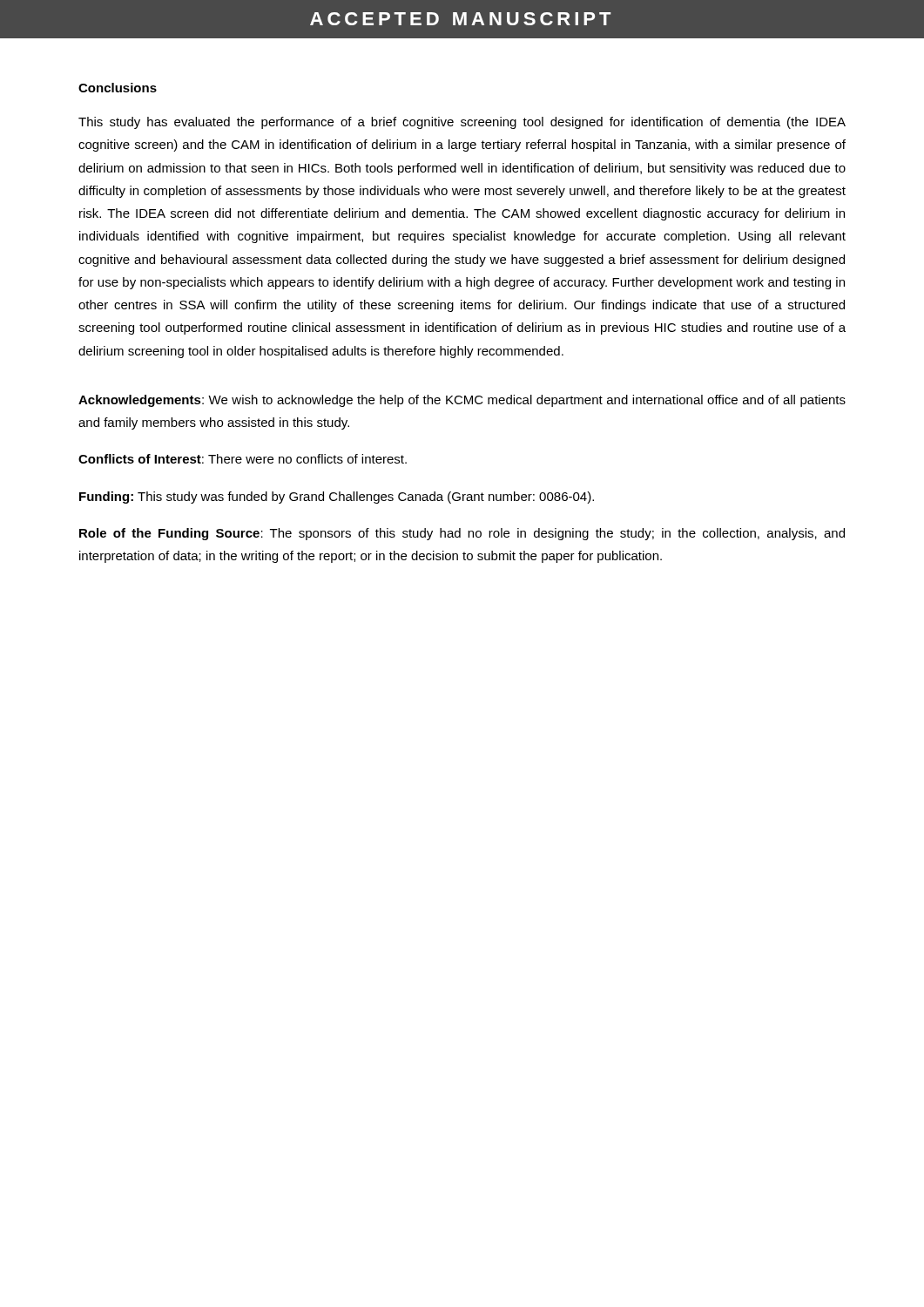Locate the text block that says "Funding: This study"
The height and width of the screenshot is (1307, 924).
(x=337, y=496)
